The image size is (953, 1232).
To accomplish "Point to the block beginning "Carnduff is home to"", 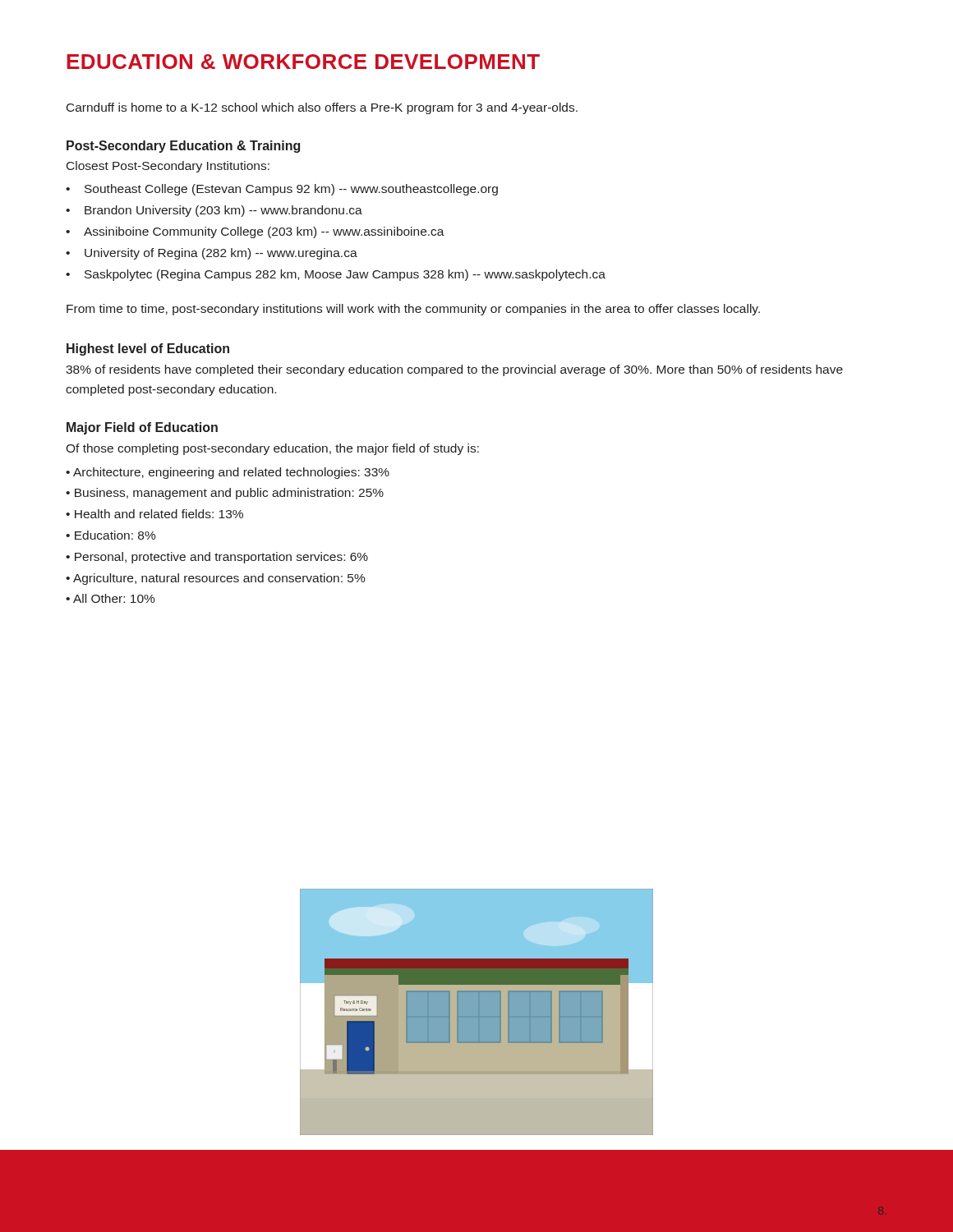I will pyautogui.click(x=322, y=107).
